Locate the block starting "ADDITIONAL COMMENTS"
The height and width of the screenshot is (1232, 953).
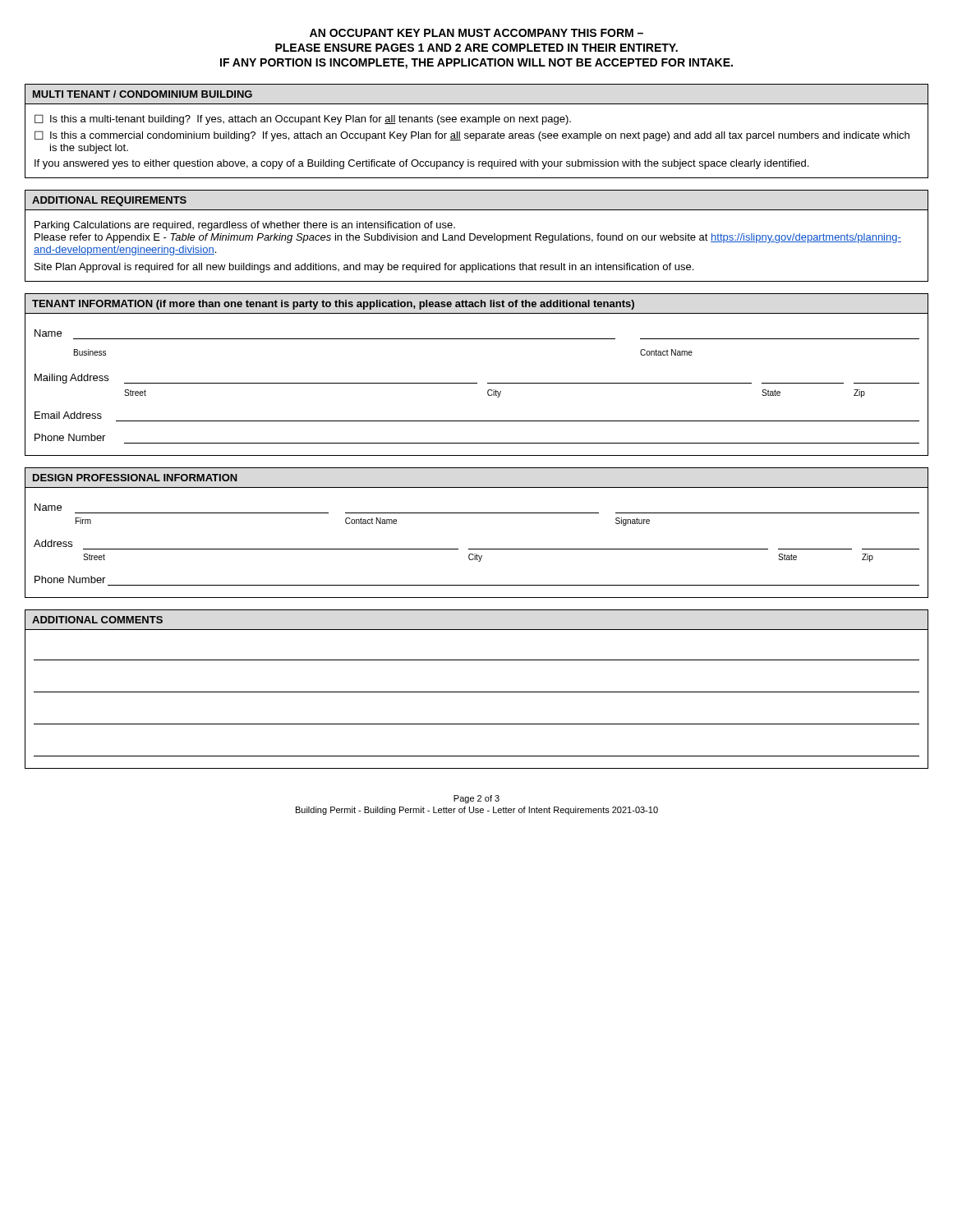[x=97, y=620]
